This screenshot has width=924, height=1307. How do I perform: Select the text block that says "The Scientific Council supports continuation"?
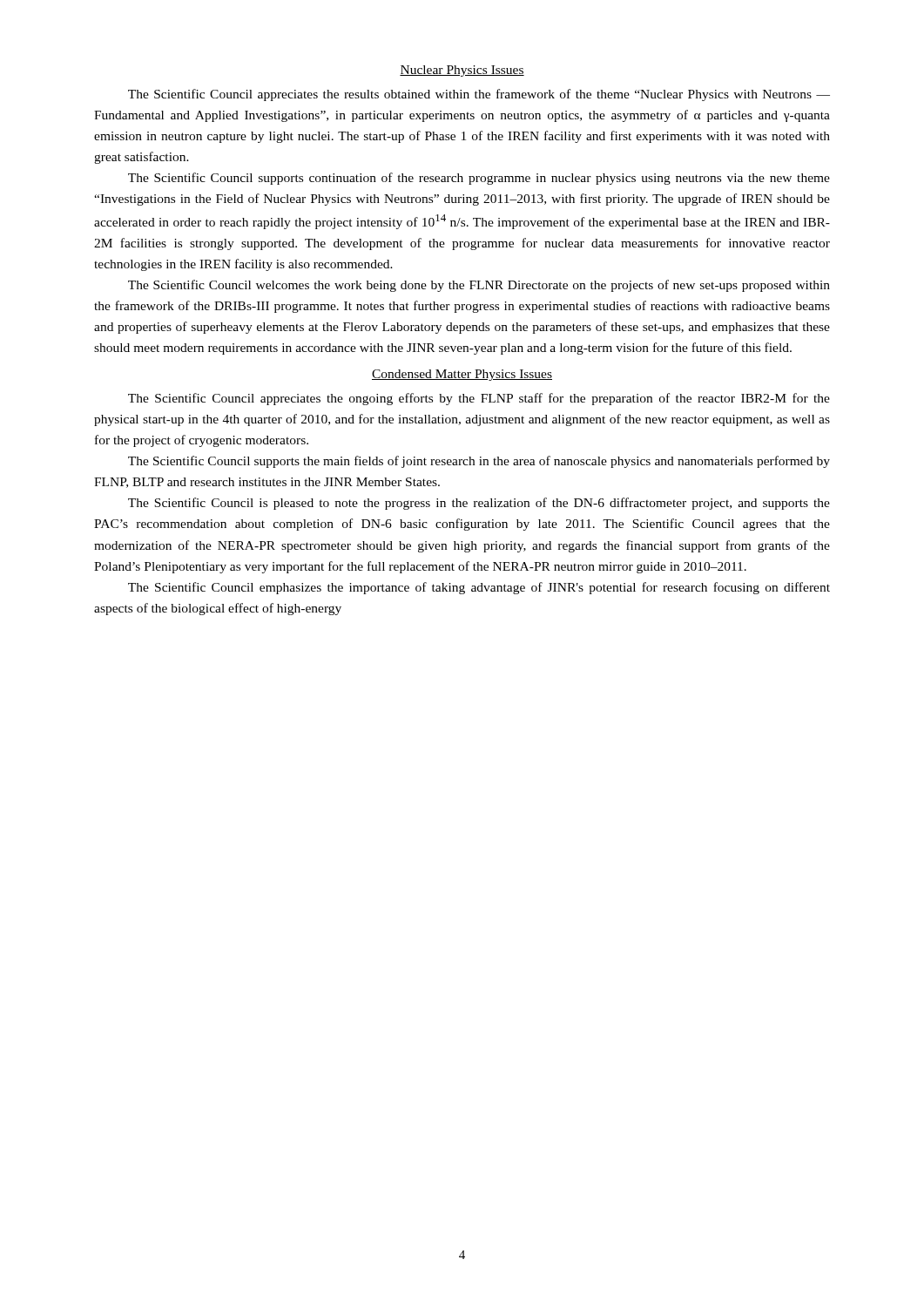462,221
